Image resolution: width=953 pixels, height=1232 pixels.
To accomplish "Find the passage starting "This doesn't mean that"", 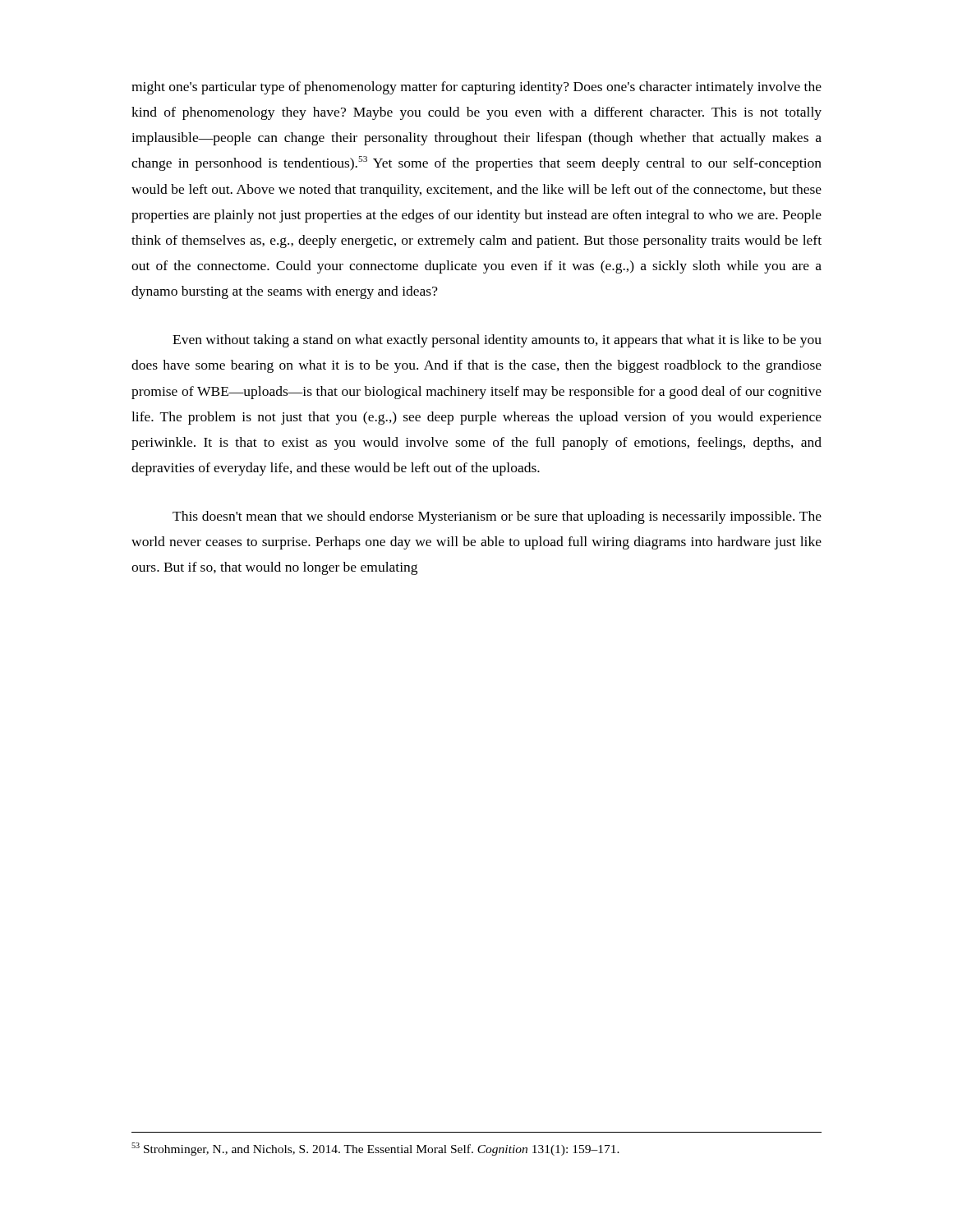I will point(476,542).
